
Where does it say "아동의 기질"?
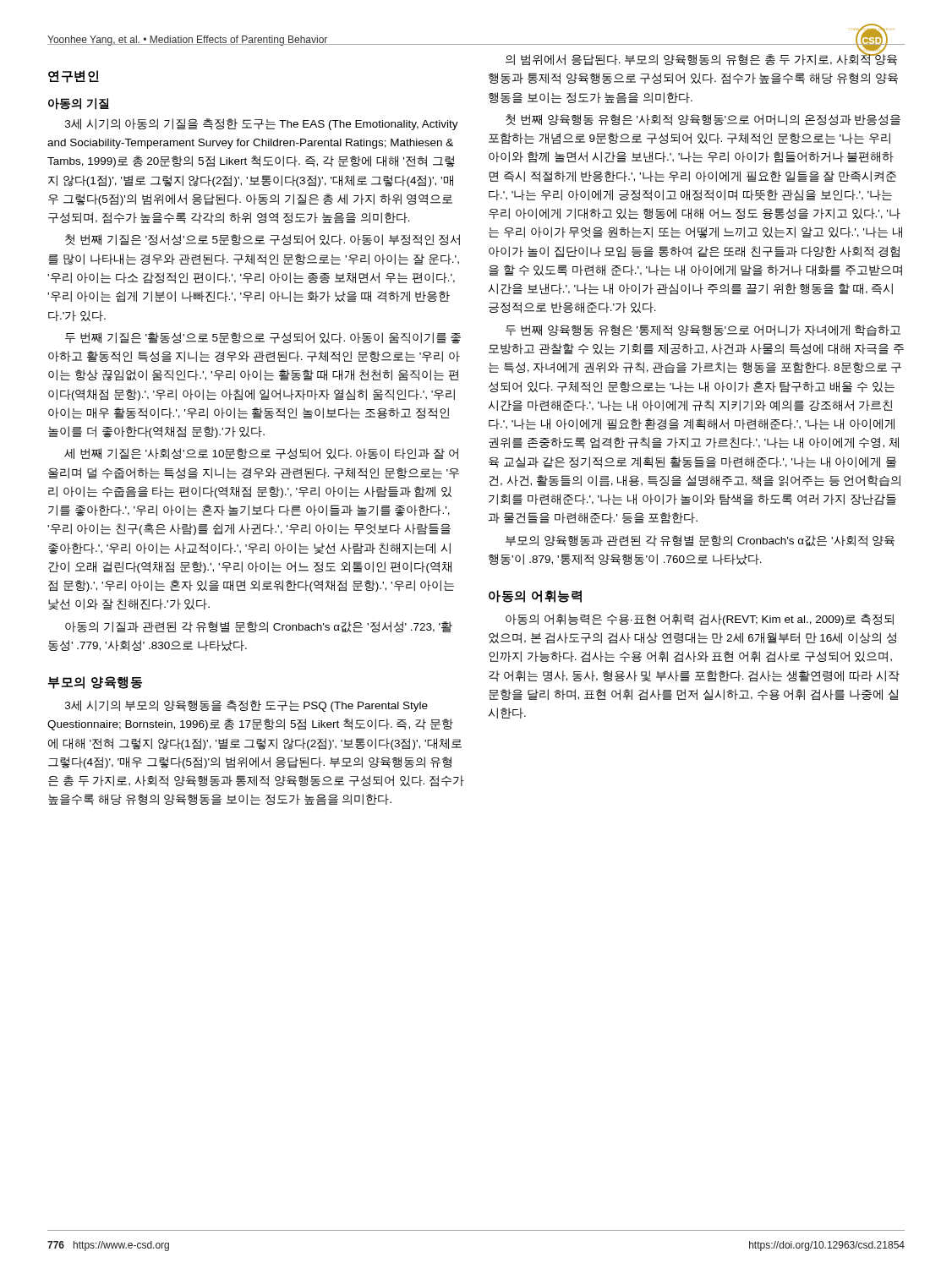pos(79,103)
